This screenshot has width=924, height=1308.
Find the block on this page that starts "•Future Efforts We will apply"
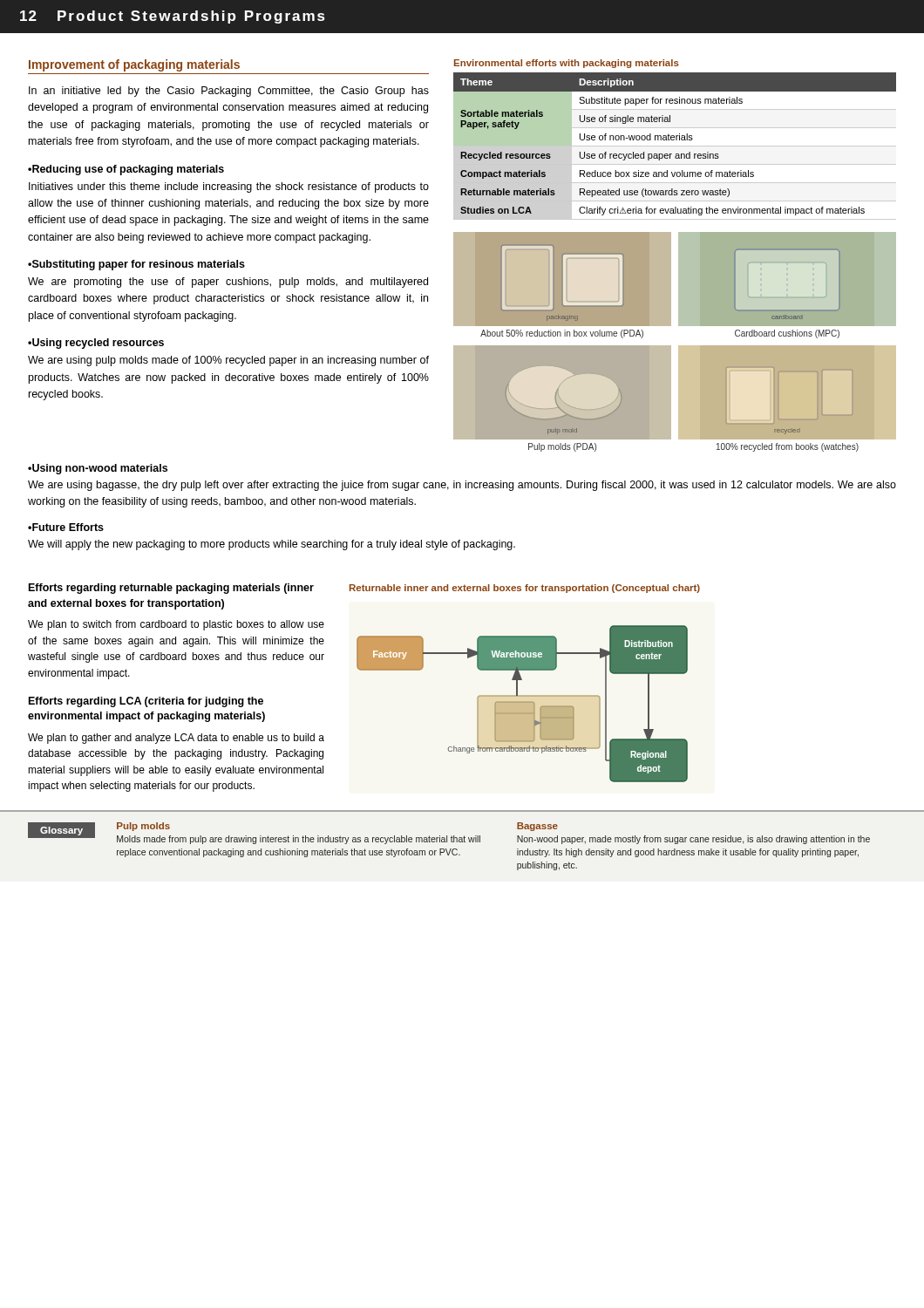click(x=462, y=537)
